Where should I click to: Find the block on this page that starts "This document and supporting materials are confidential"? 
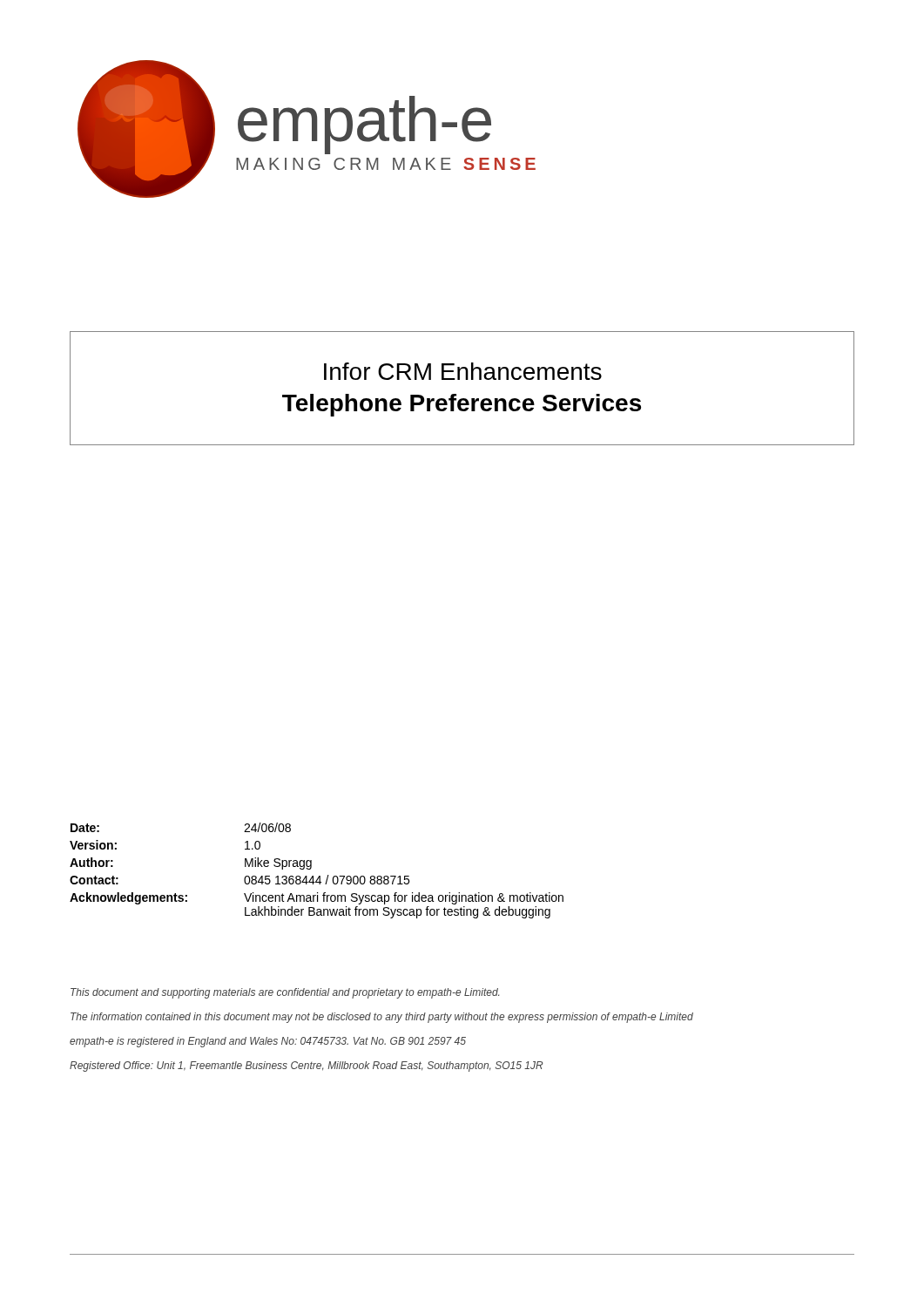pyautogui.click(x=285, y=992)
